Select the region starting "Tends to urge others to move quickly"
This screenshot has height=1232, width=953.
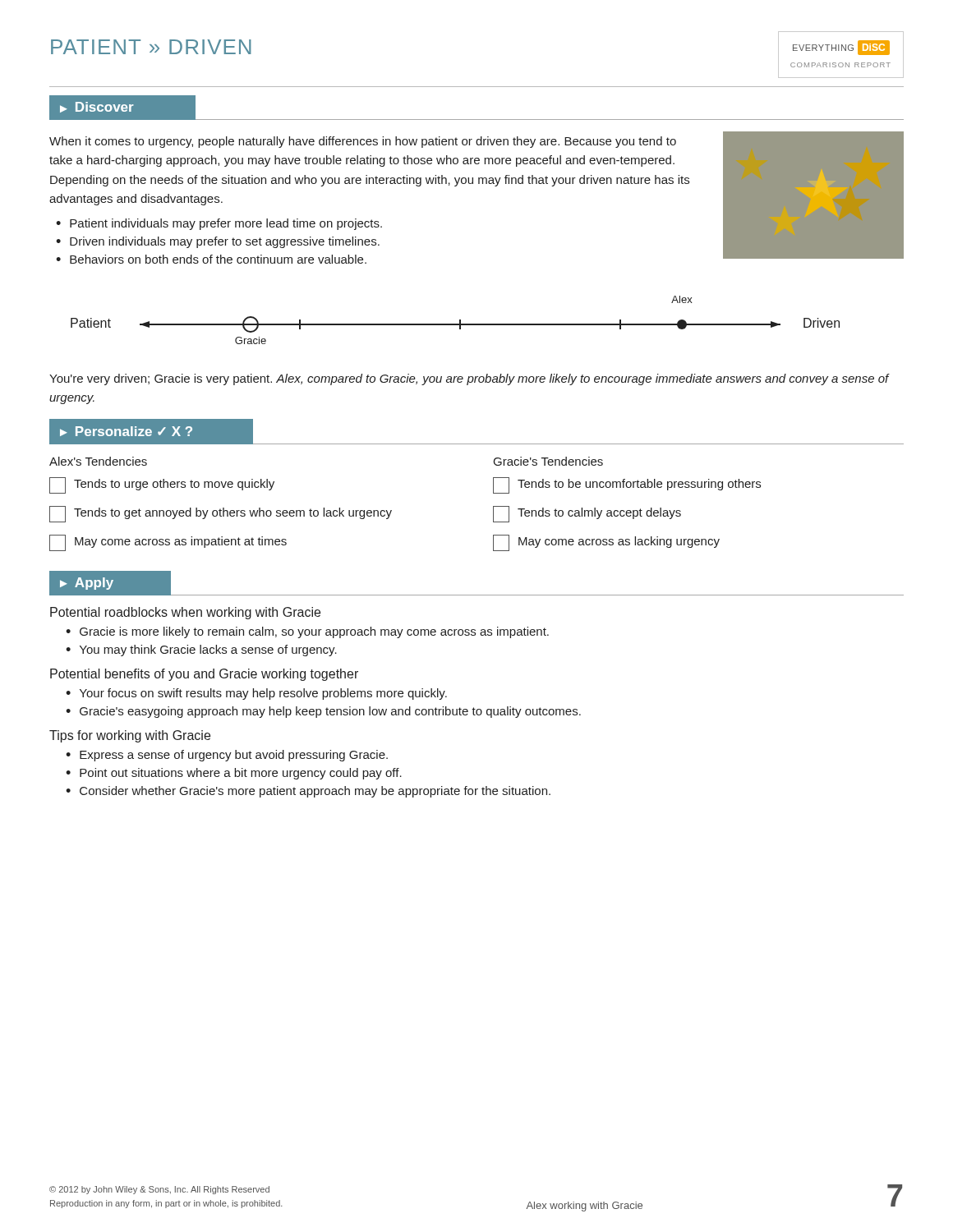tap(162, 485)
